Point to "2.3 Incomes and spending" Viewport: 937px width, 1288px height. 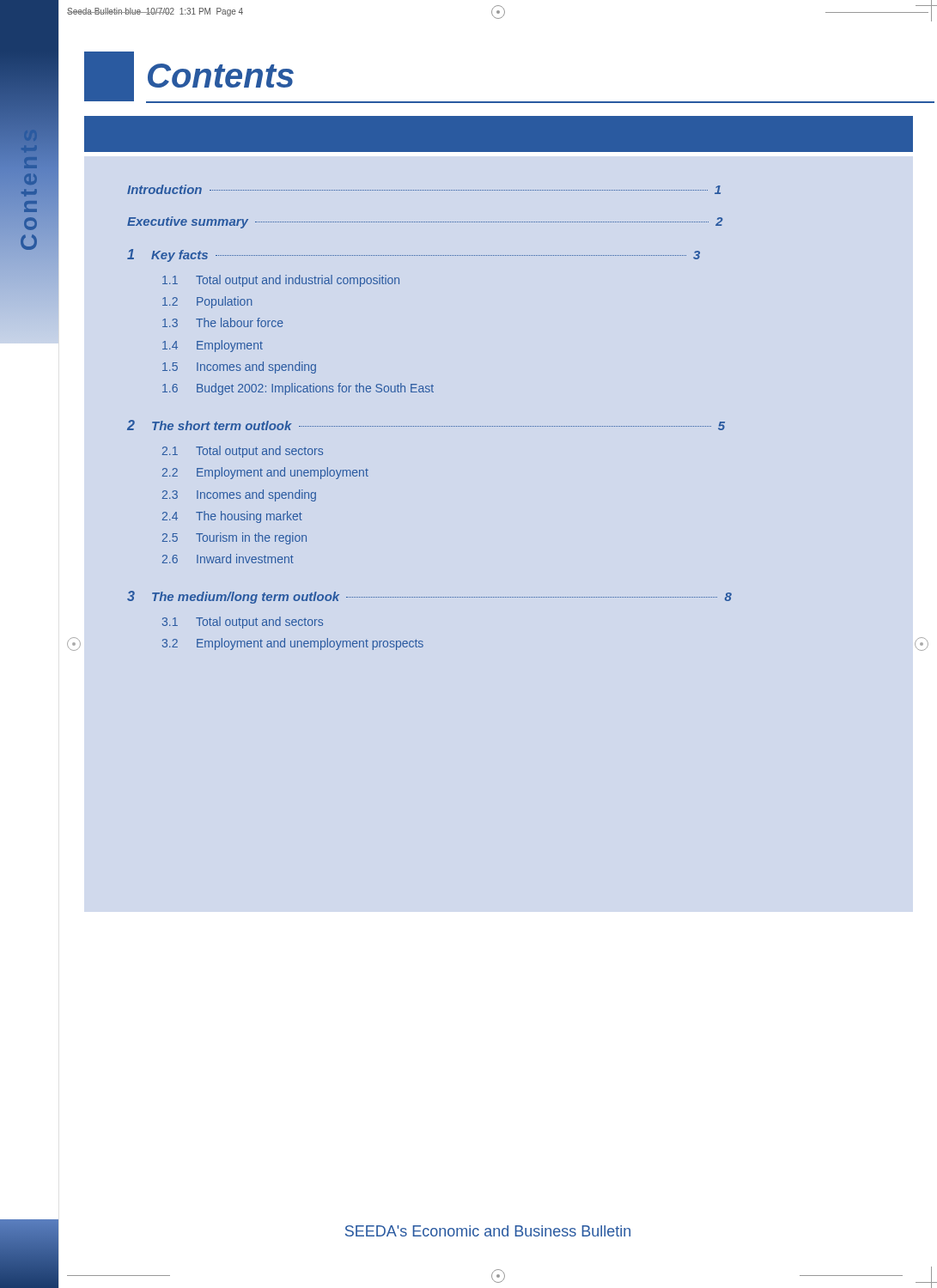tap(239, 495)
